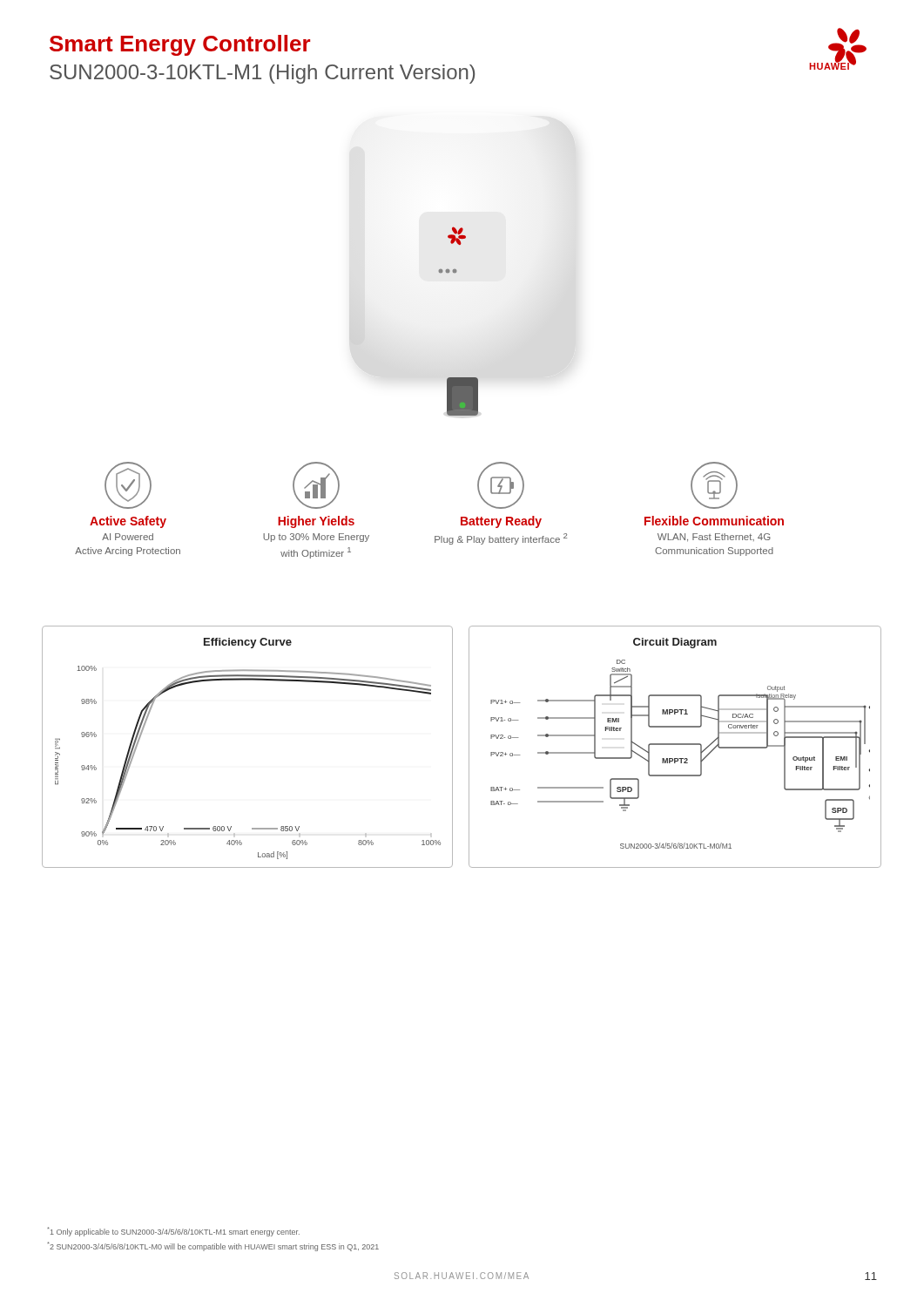Image resolution: width=924 pixels, height=1307 pixels.
Task: Click on the continuous plot
Action: [x=247, y=747]
